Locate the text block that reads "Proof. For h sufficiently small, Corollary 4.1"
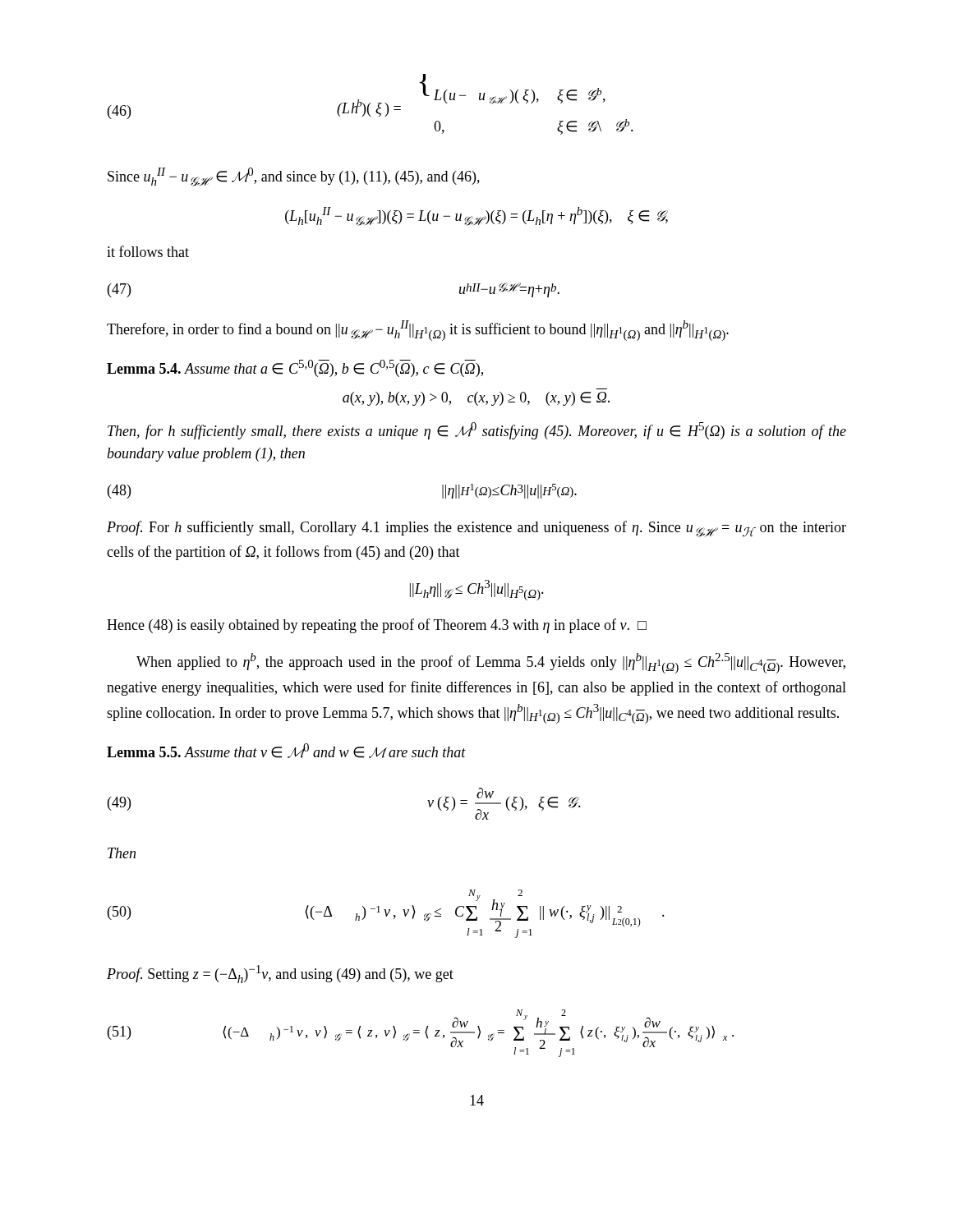953x1232 pixels. click(476, 540)
